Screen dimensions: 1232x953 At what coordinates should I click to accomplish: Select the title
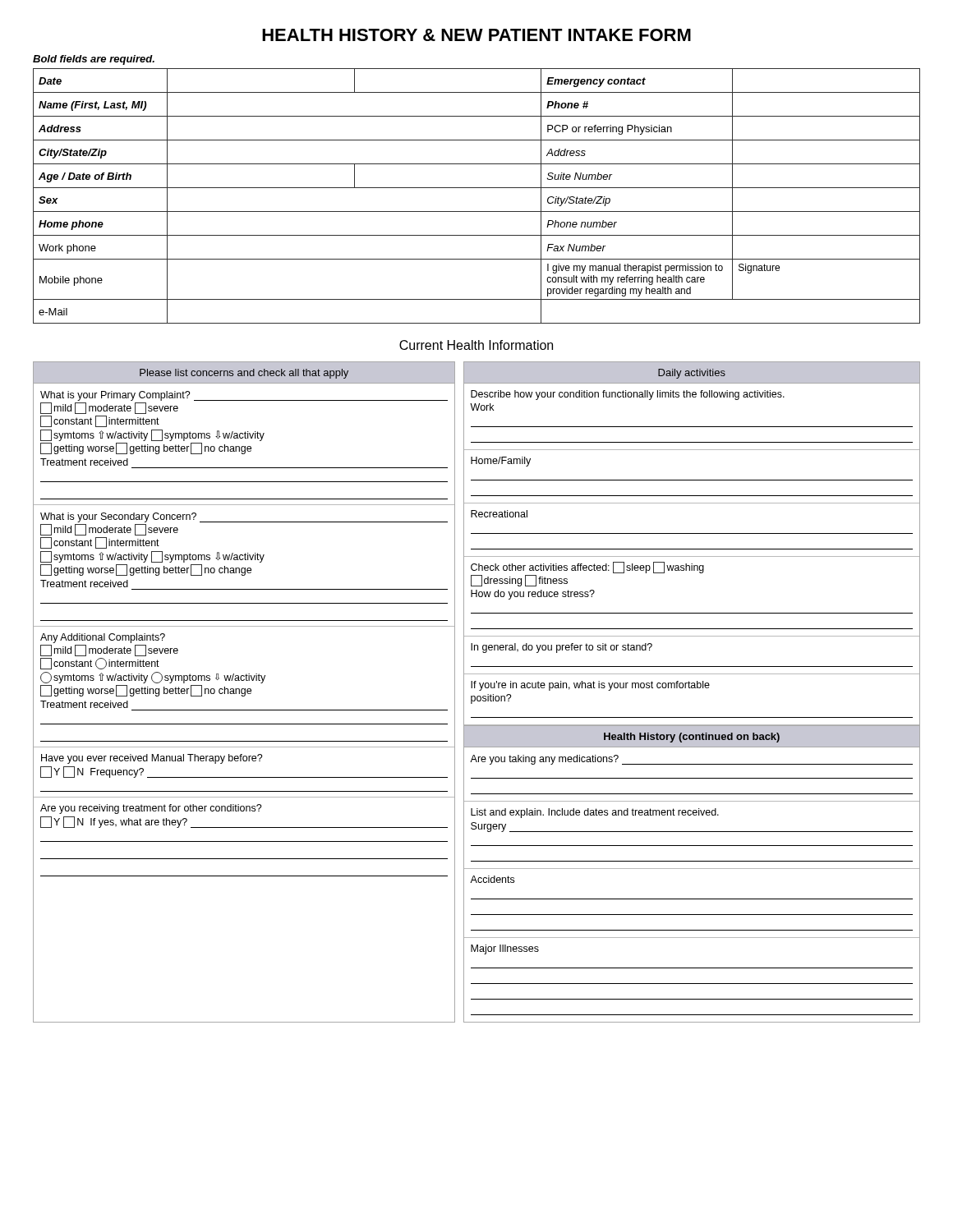[476, 35]
